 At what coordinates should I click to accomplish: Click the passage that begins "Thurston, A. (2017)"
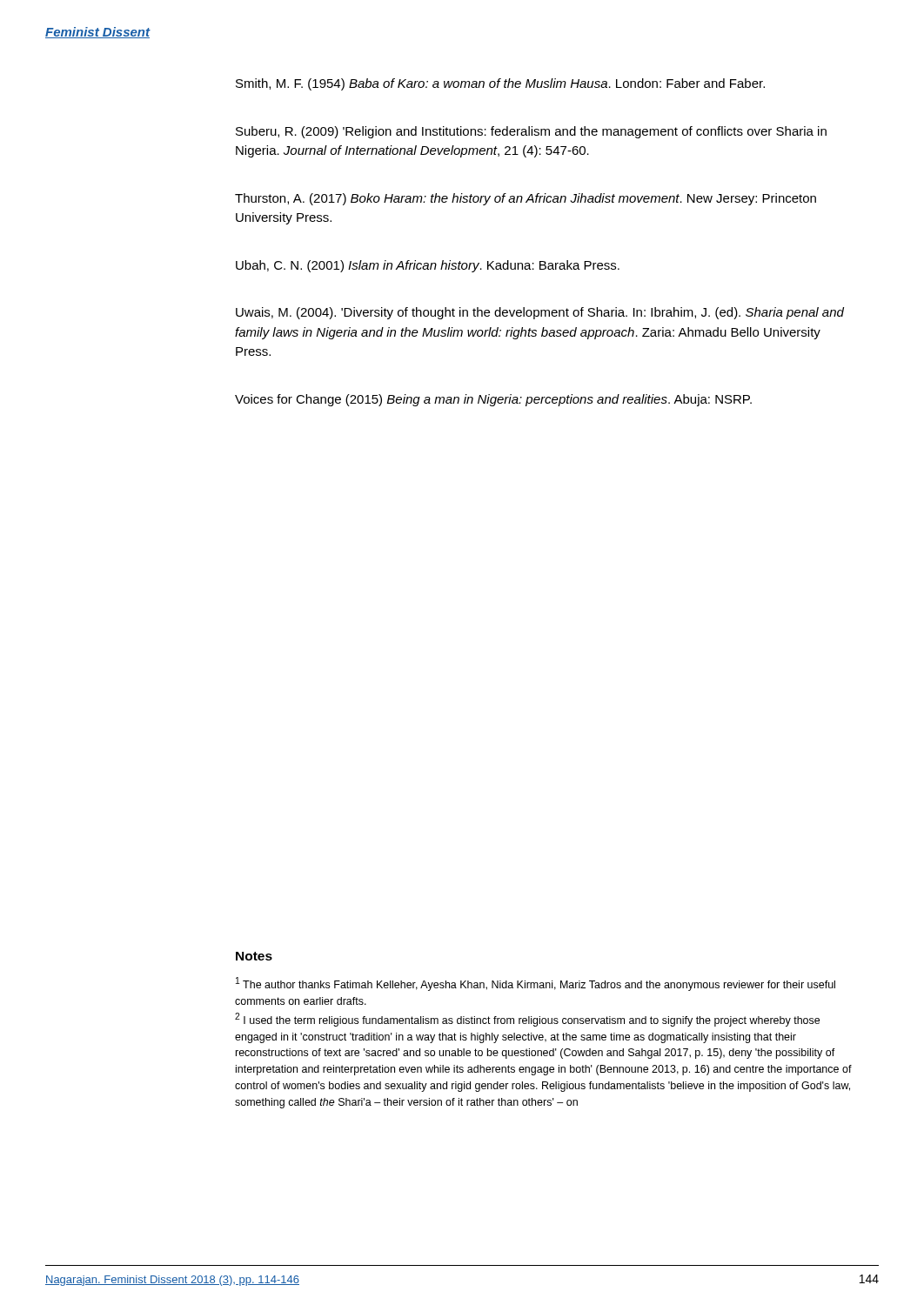(526, 207)
